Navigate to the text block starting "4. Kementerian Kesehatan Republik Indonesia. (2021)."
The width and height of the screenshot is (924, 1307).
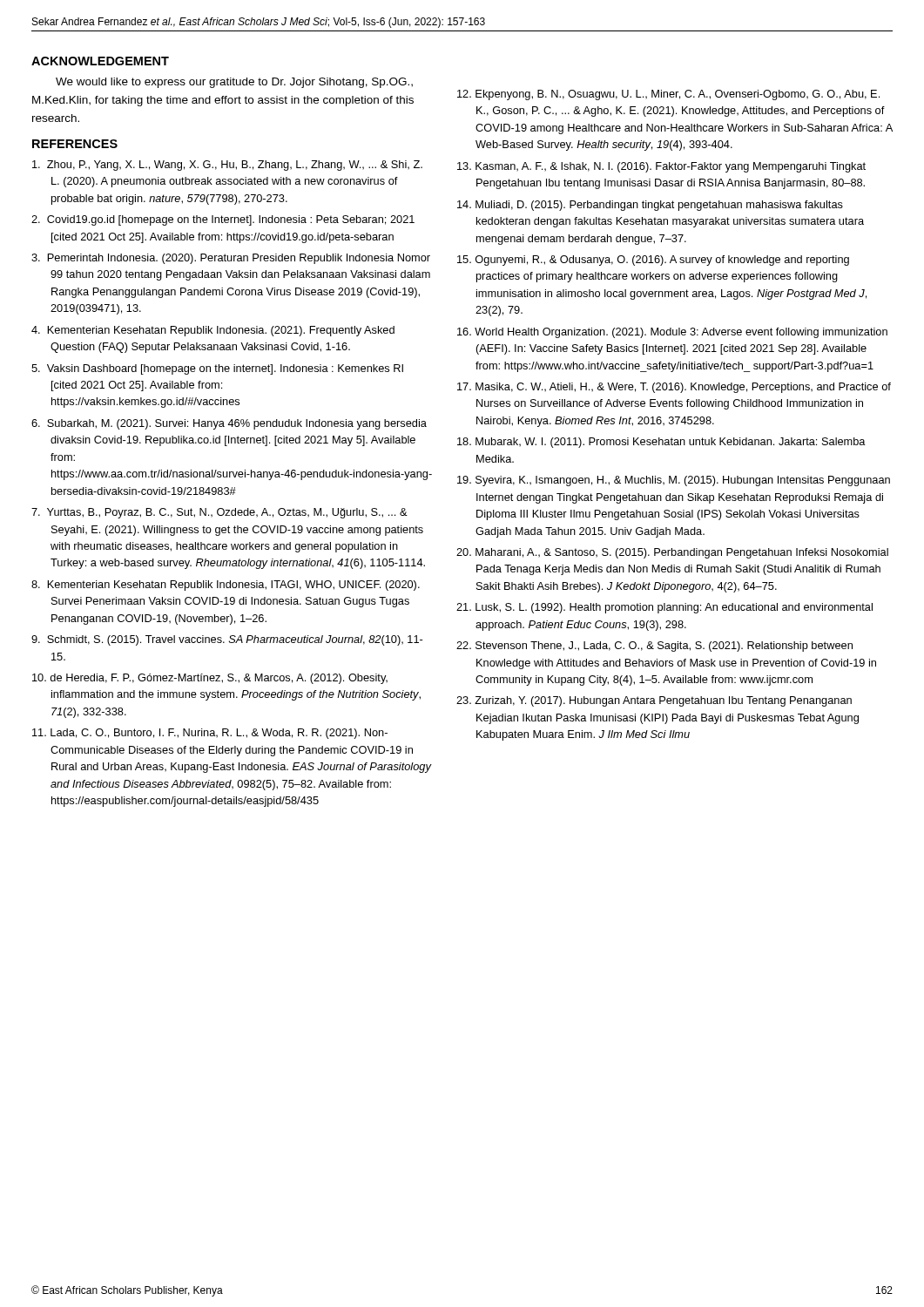coord(213,338)
